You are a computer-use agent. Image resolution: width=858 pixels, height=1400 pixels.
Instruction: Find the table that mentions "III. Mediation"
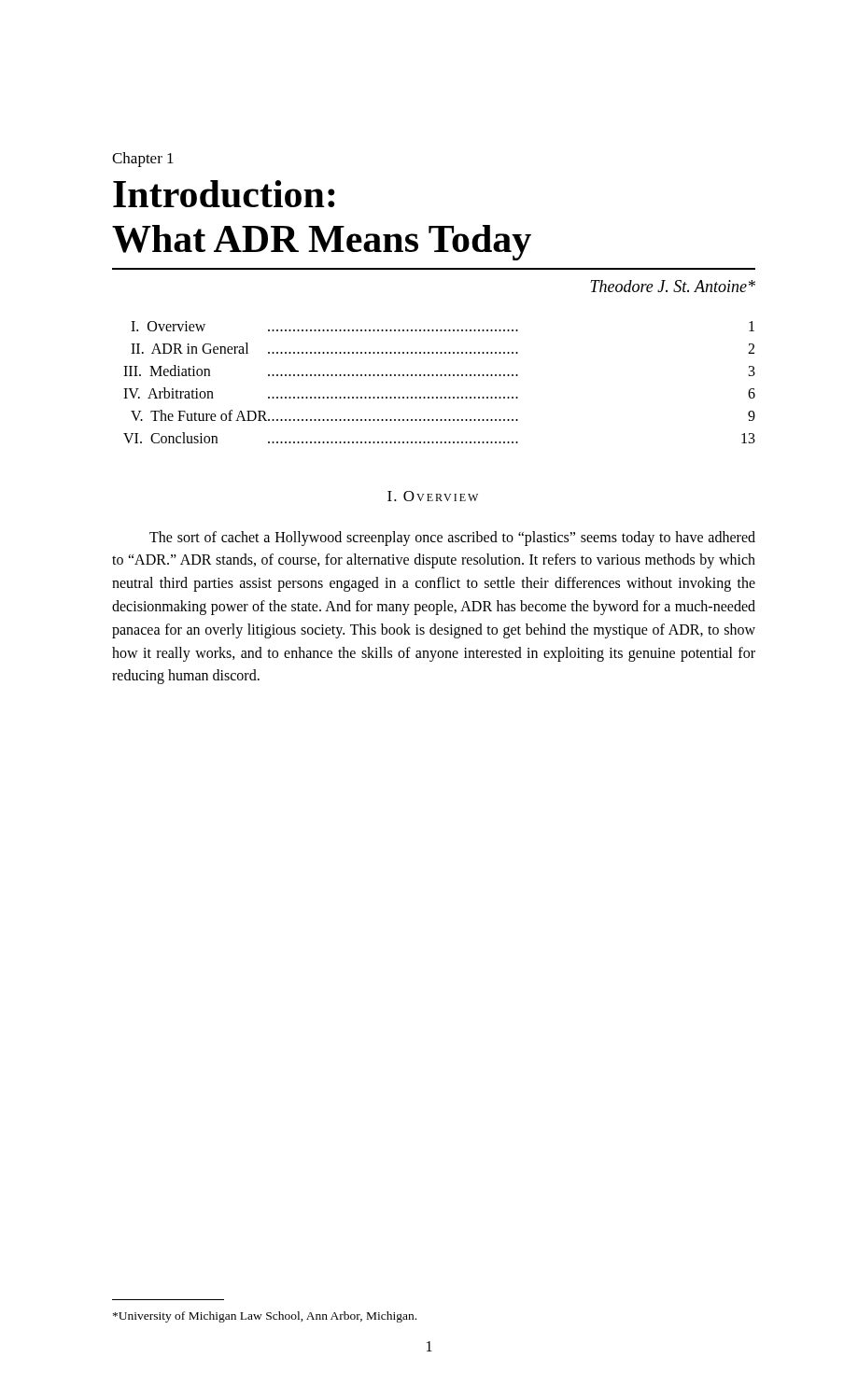pos(434,382)
